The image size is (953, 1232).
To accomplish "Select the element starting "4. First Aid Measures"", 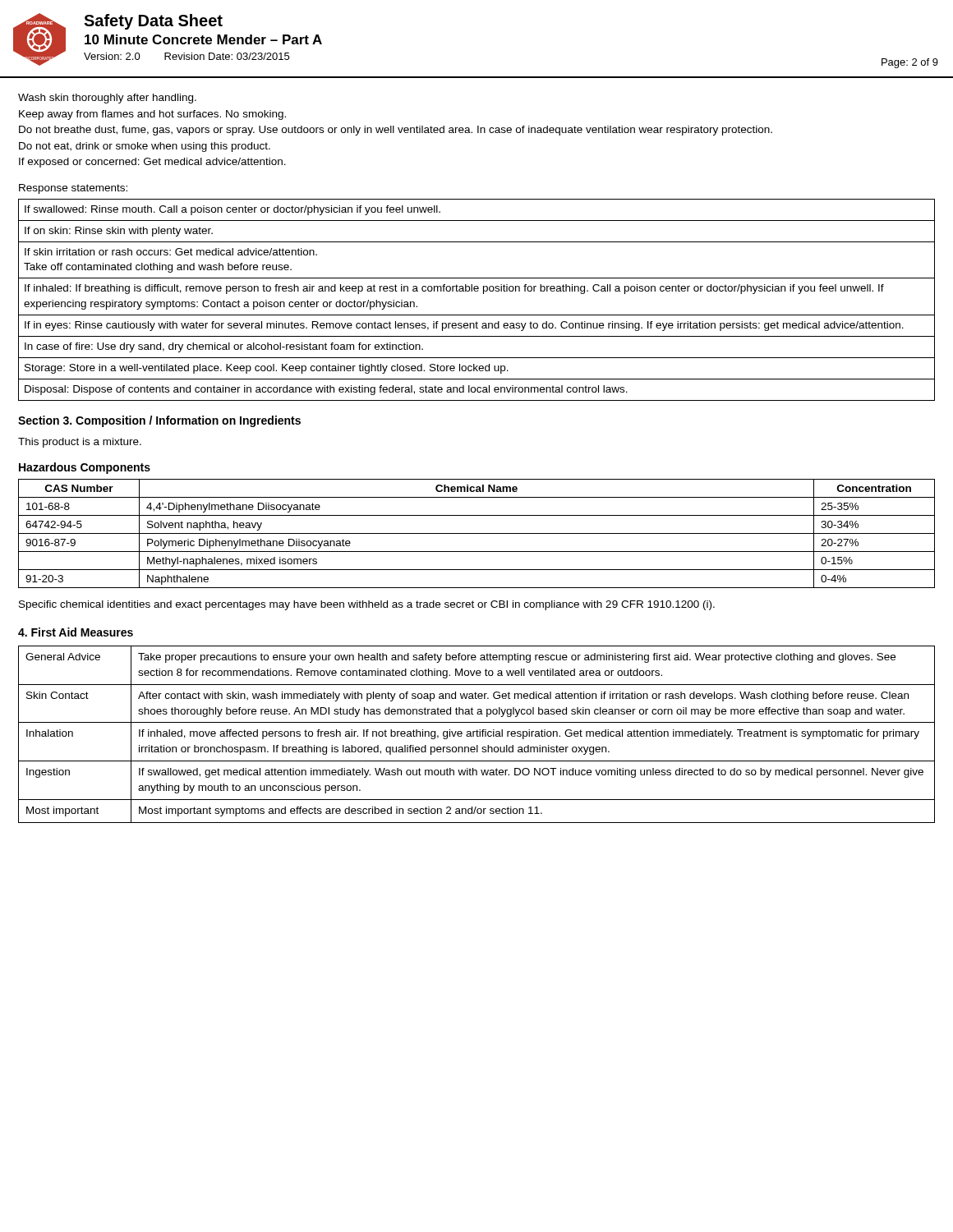I will click(76, 632).
